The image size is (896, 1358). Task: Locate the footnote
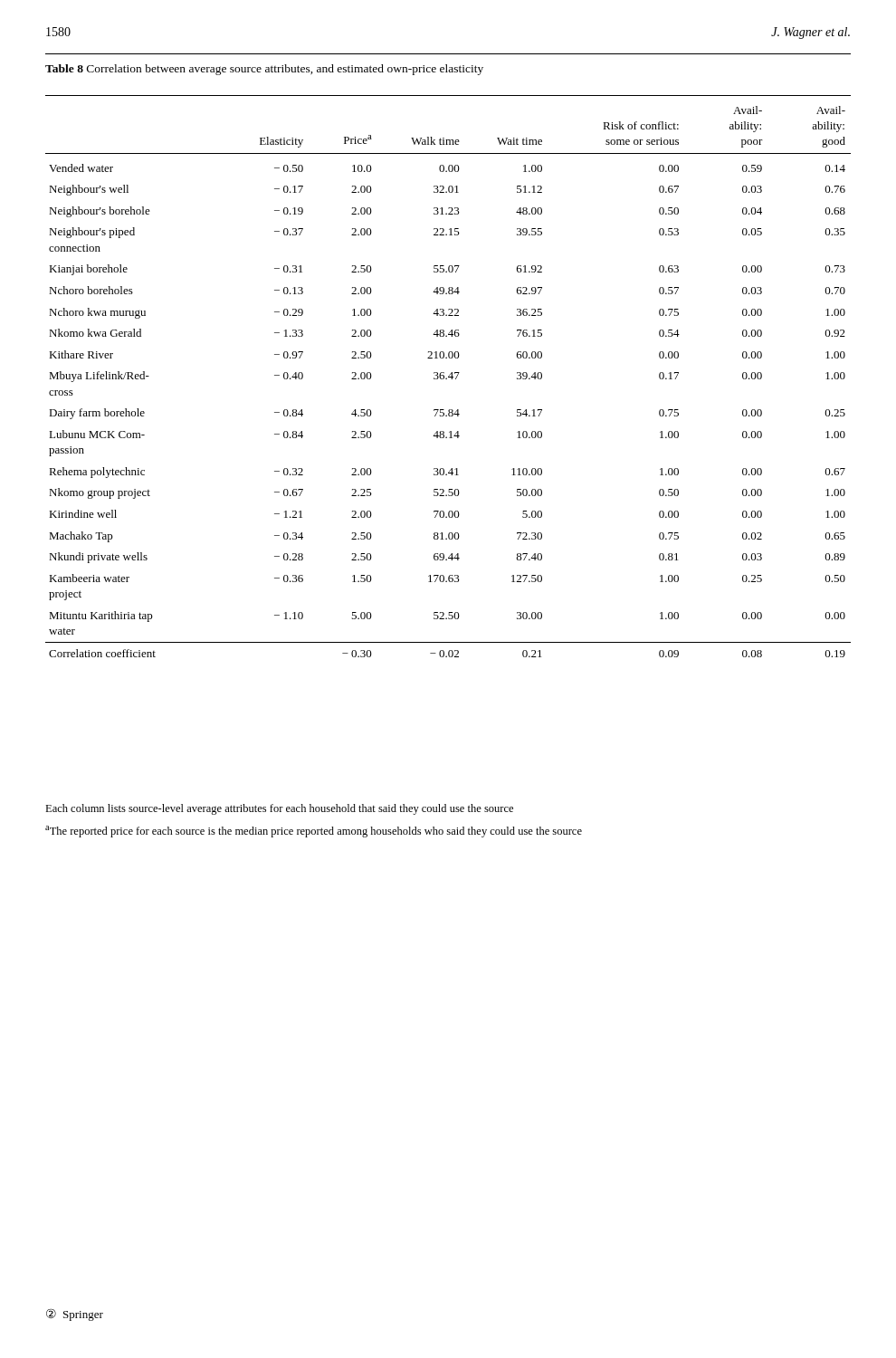(x=448, y=820)
